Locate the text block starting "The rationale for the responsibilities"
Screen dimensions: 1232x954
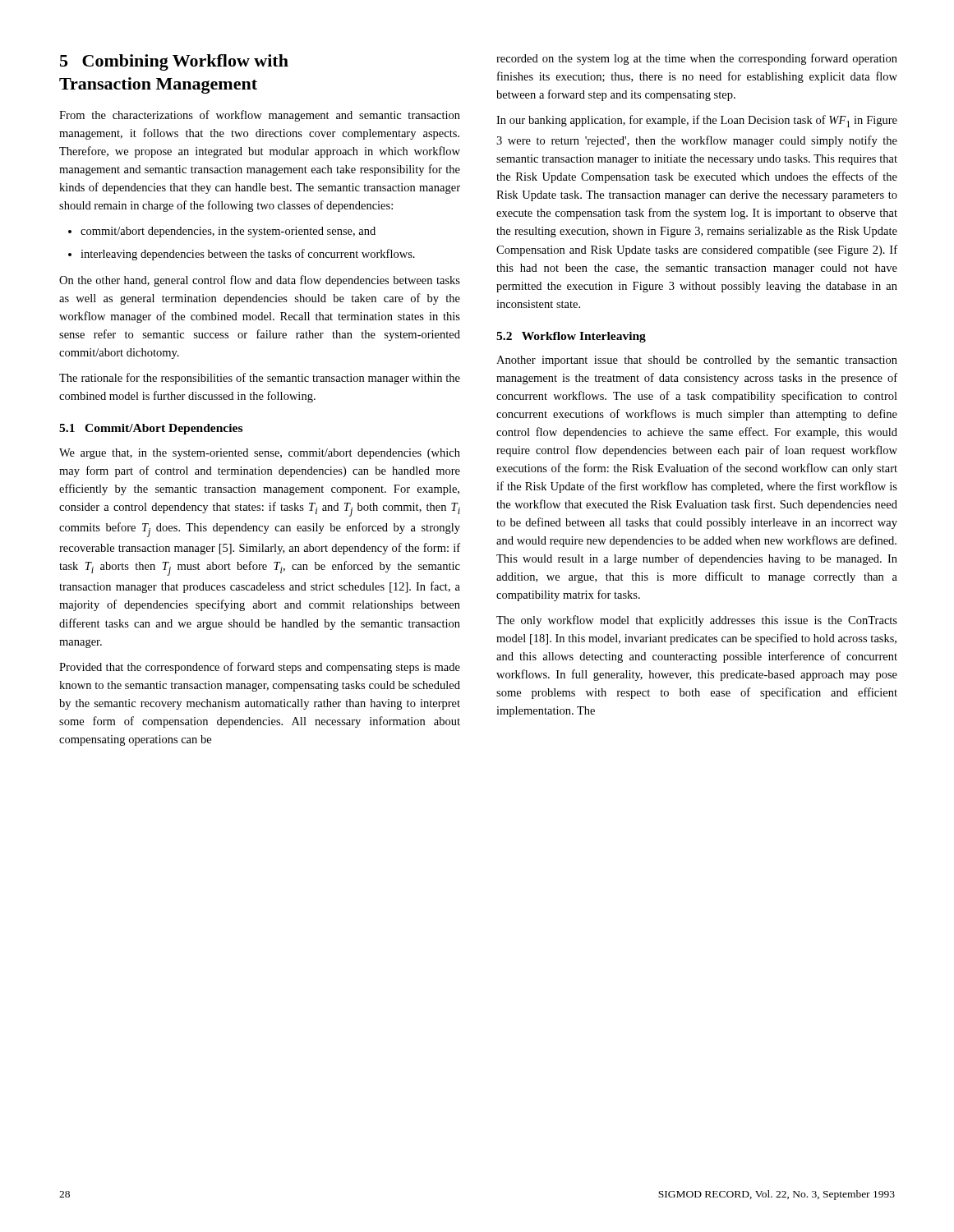(260, 387)
